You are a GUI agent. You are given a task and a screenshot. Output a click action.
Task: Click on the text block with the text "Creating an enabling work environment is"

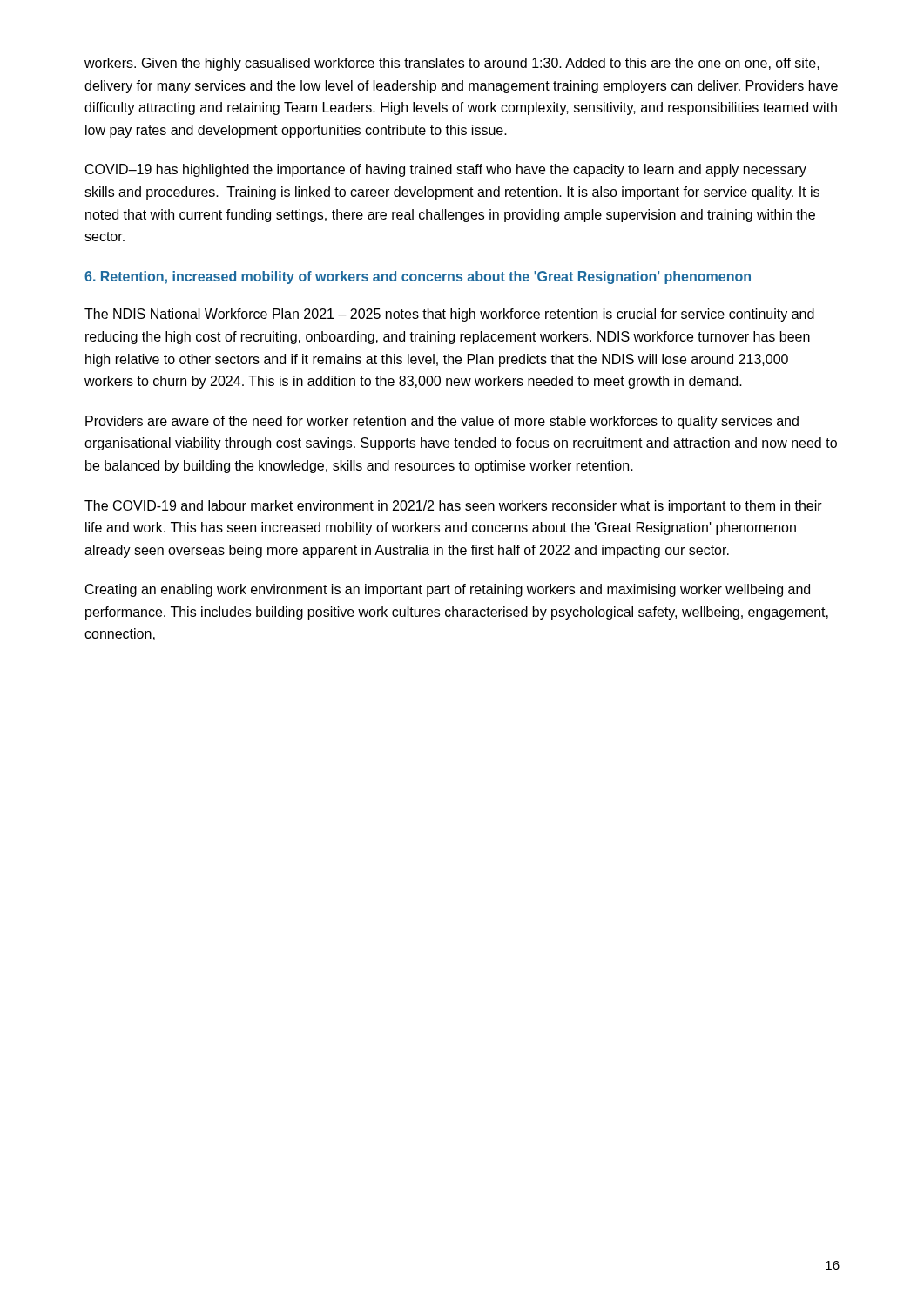[x=457, y=612]
